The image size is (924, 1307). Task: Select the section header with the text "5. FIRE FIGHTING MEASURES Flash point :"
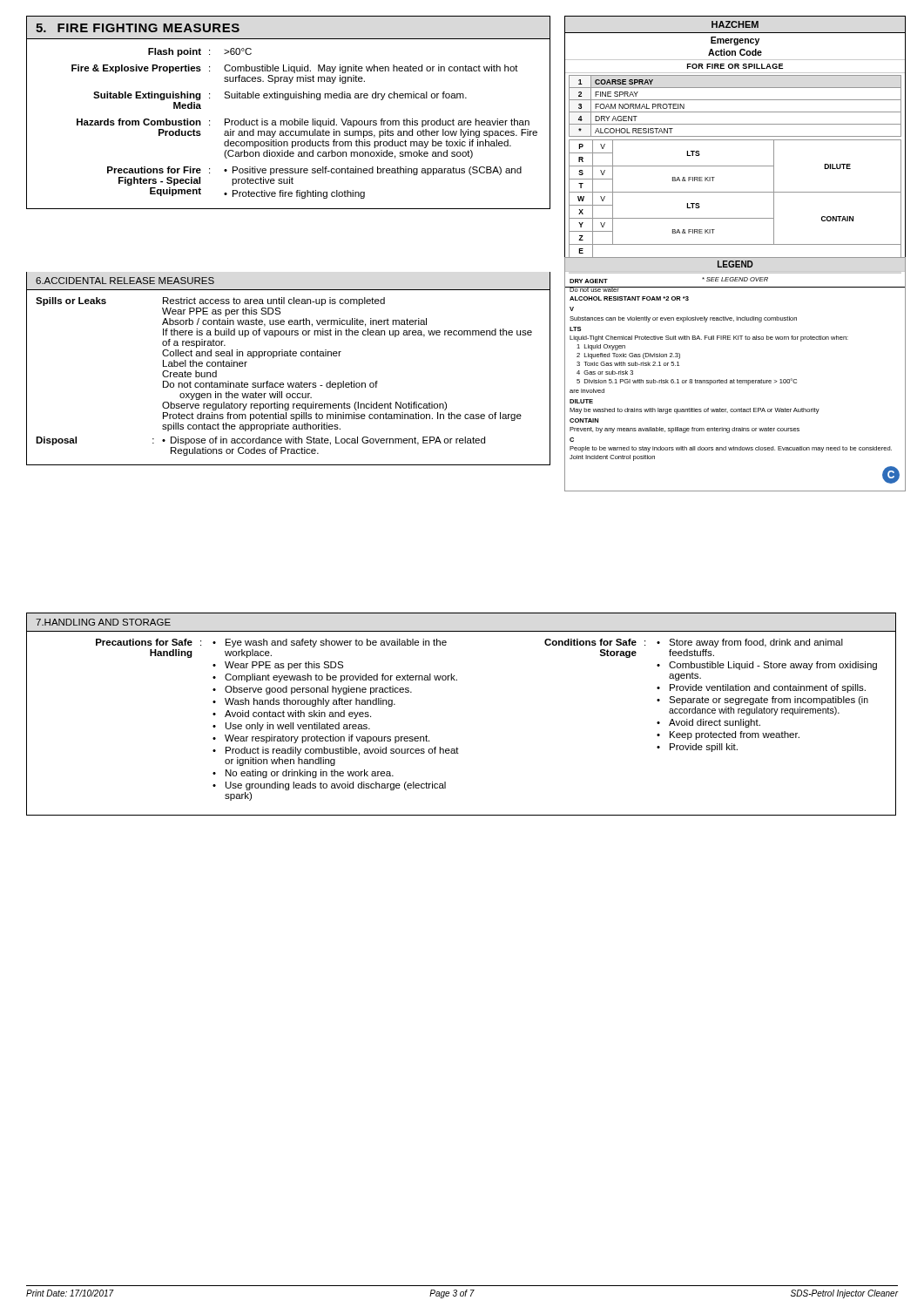pyautogui.click(x=288, y=112)
